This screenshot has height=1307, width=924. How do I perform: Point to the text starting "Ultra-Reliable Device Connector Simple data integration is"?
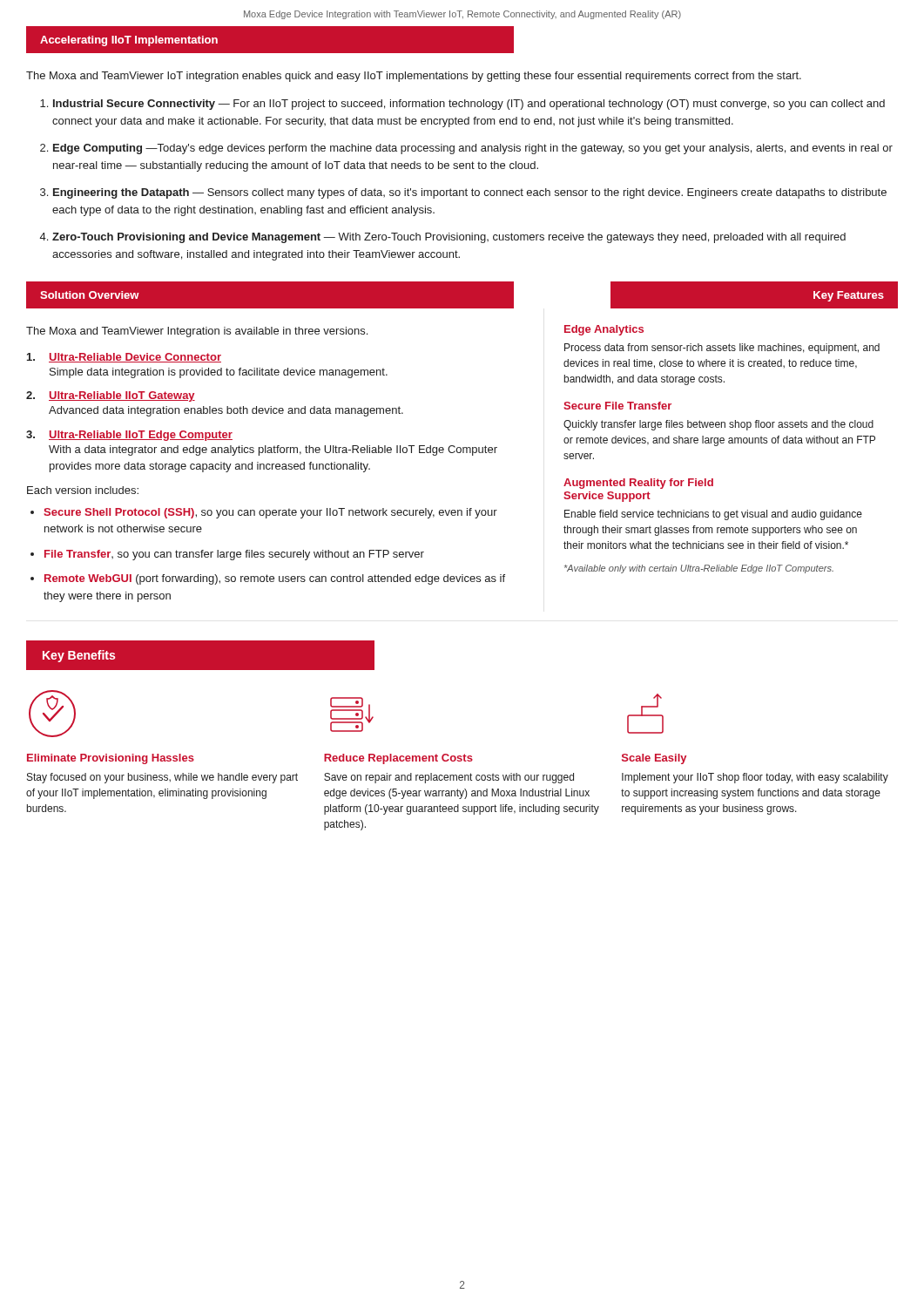276,365
